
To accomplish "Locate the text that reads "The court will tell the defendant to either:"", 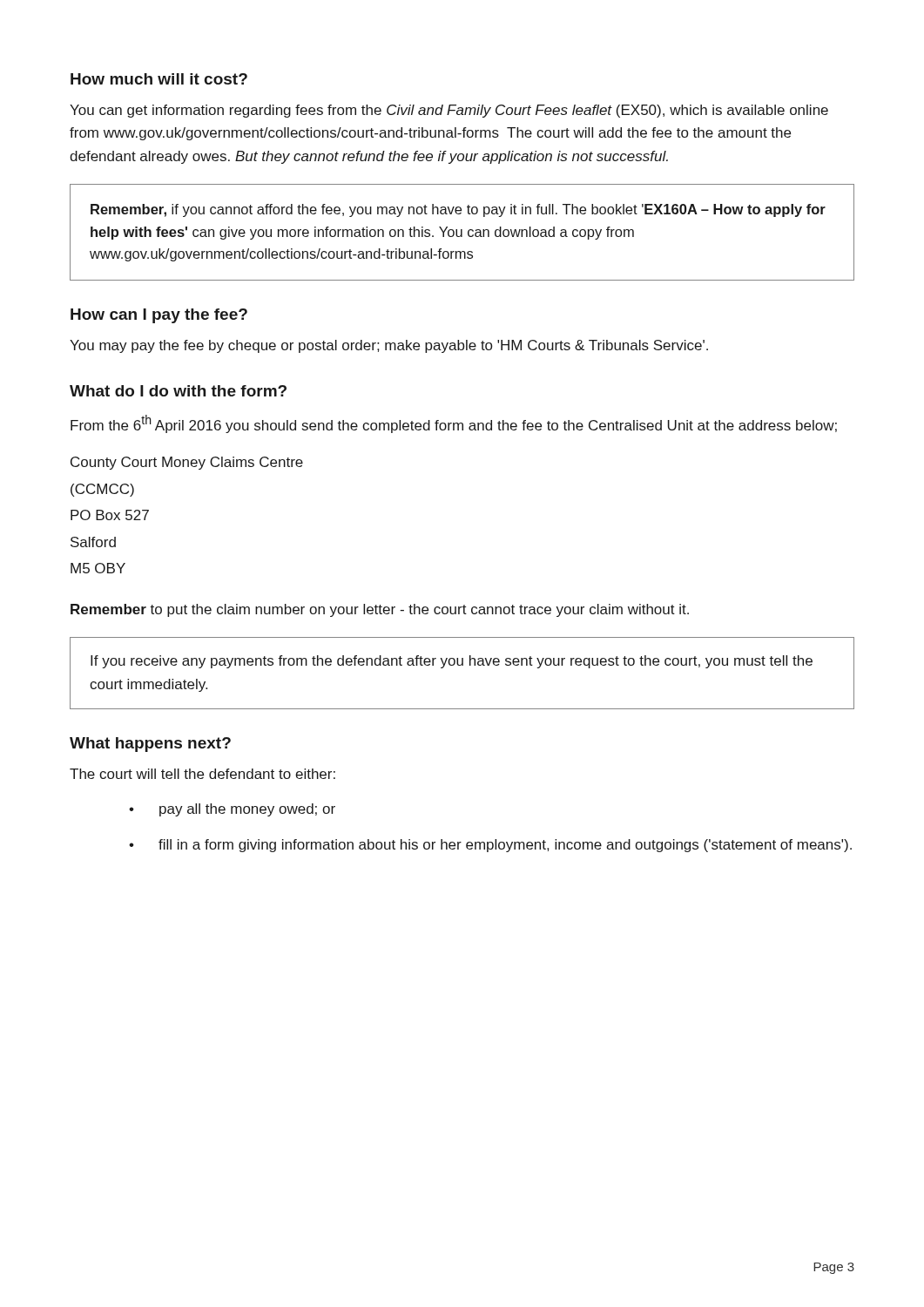I will (x=203, y=774).
